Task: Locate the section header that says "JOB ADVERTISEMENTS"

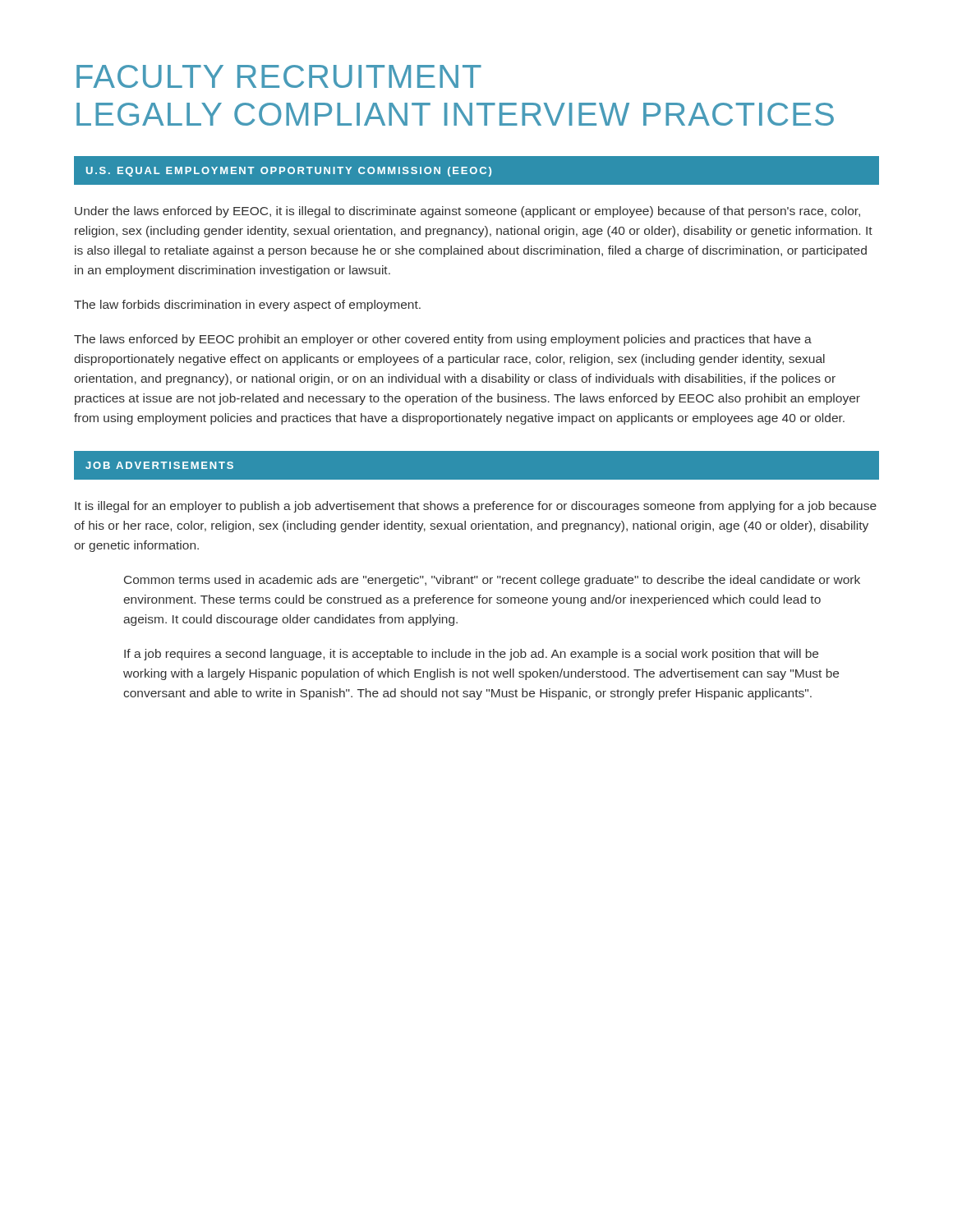Action: [x=160, y=465]
